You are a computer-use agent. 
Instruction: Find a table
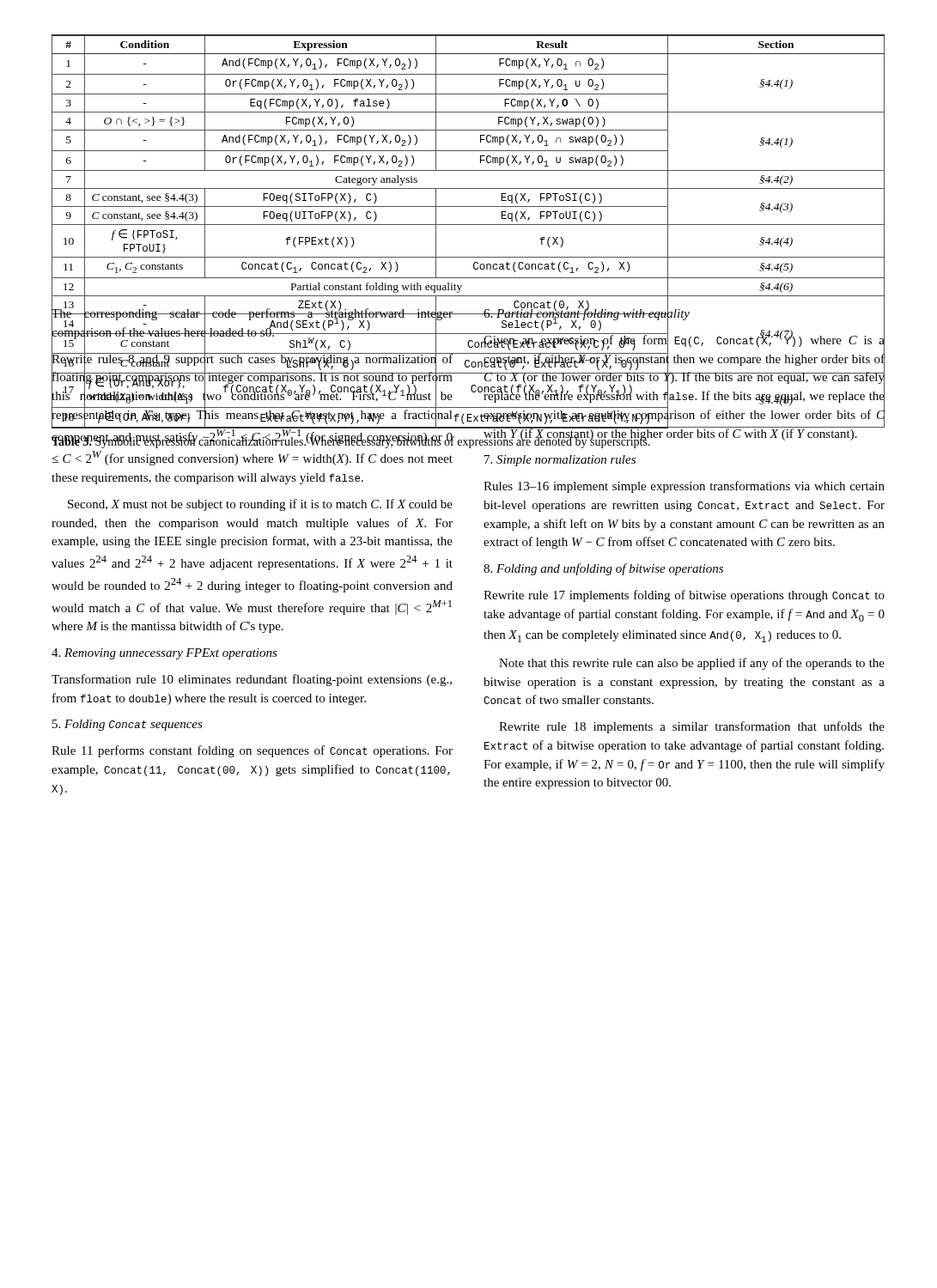point(468,231)
